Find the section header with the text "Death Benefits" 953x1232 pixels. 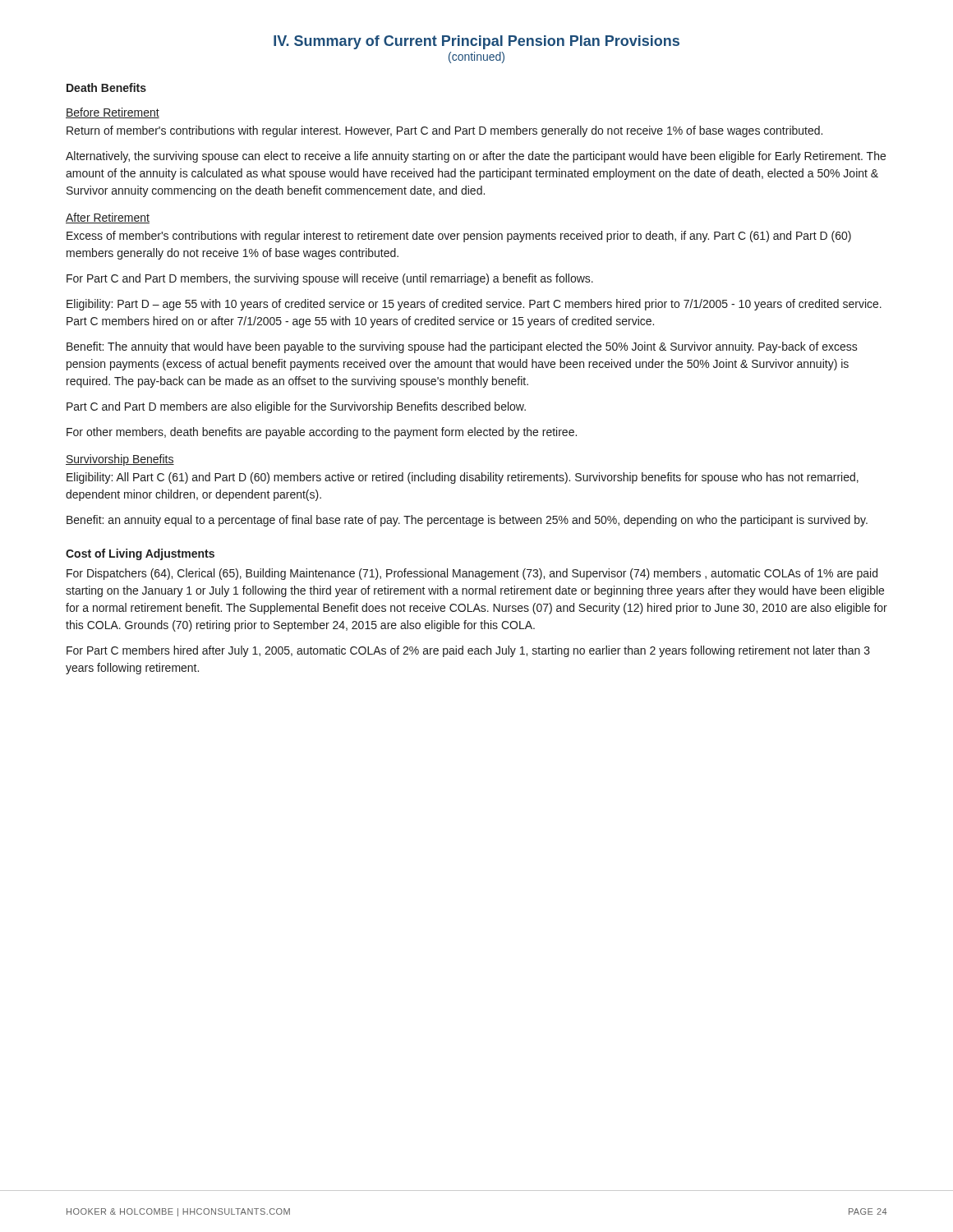click(x=106, y=88)
